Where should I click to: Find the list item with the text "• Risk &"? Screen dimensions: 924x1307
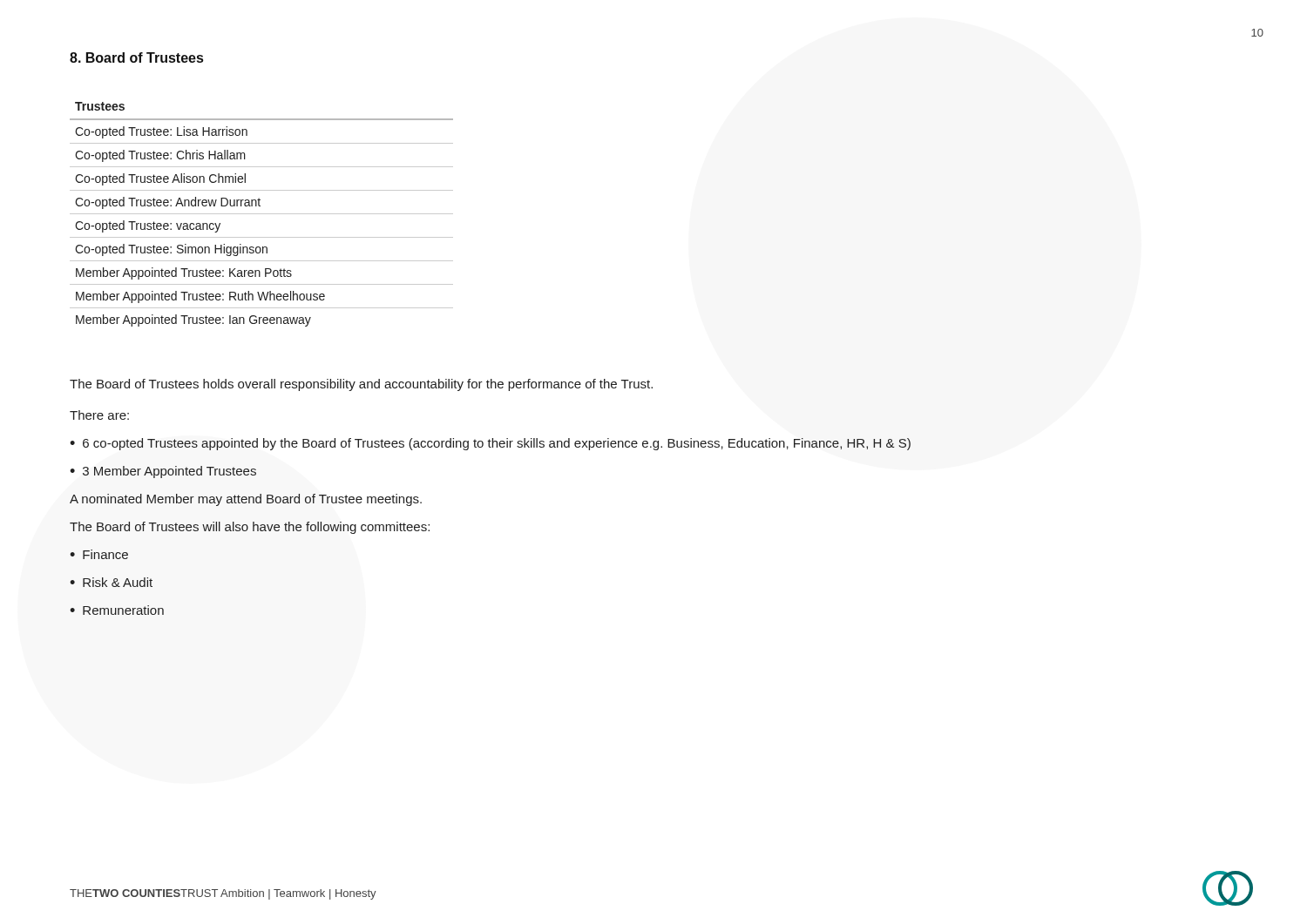pyautogui.click(x=111, y=583)
